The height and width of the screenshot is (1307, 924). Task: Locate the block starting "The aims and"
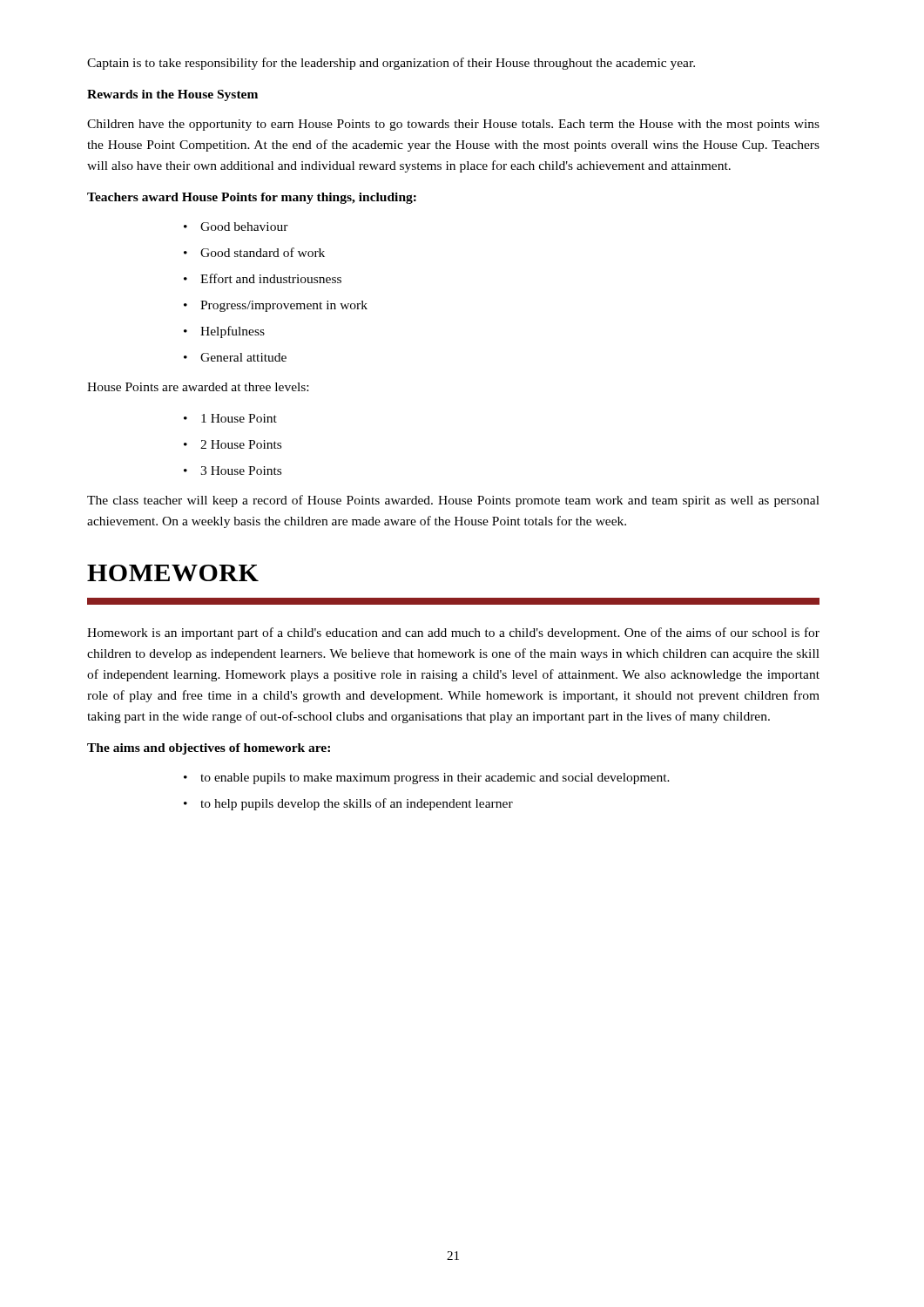coord(209,749)
